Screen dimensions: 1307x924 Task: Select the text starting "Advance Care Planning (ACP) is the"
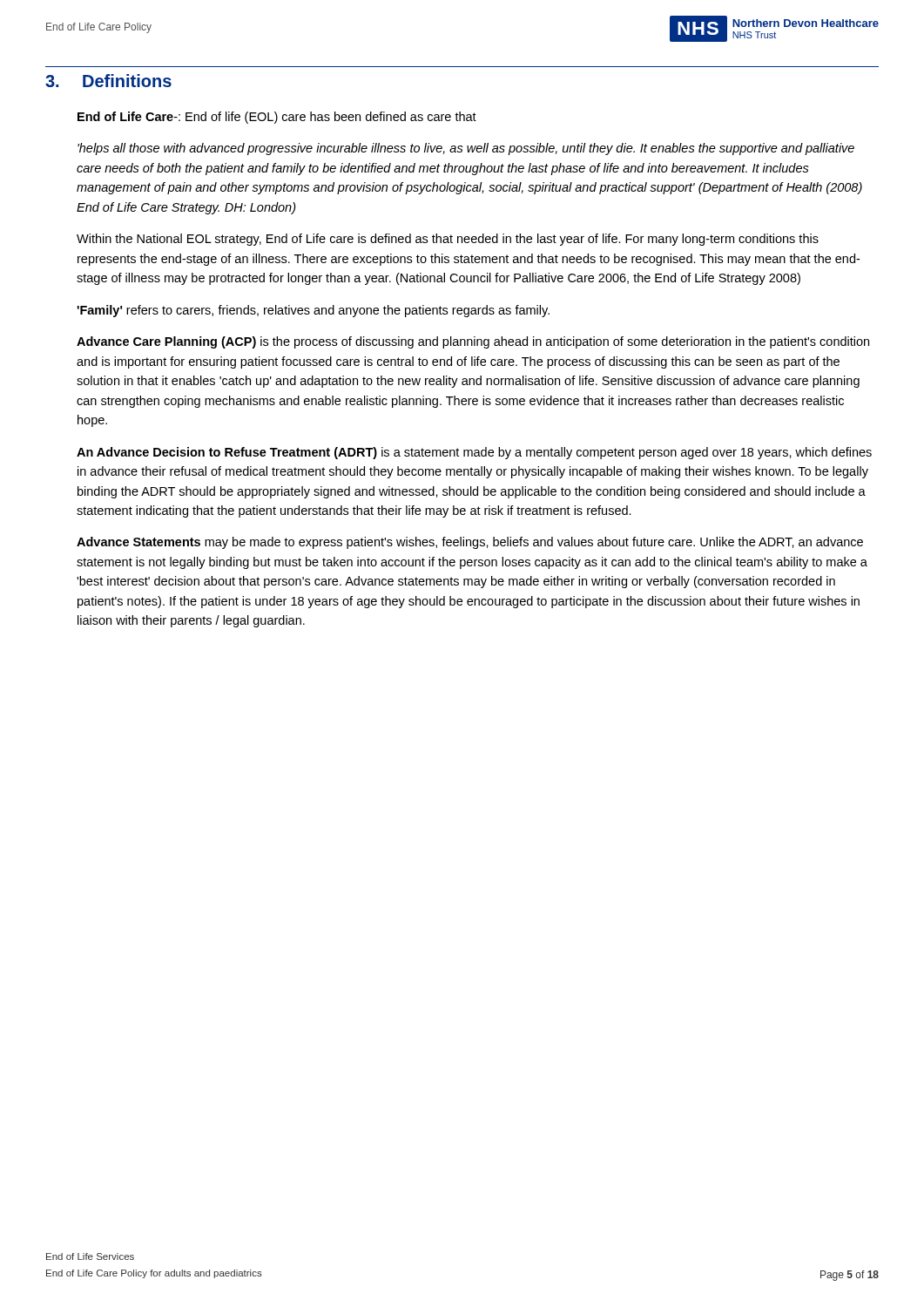pyautogui.click(x=473, y=381)
